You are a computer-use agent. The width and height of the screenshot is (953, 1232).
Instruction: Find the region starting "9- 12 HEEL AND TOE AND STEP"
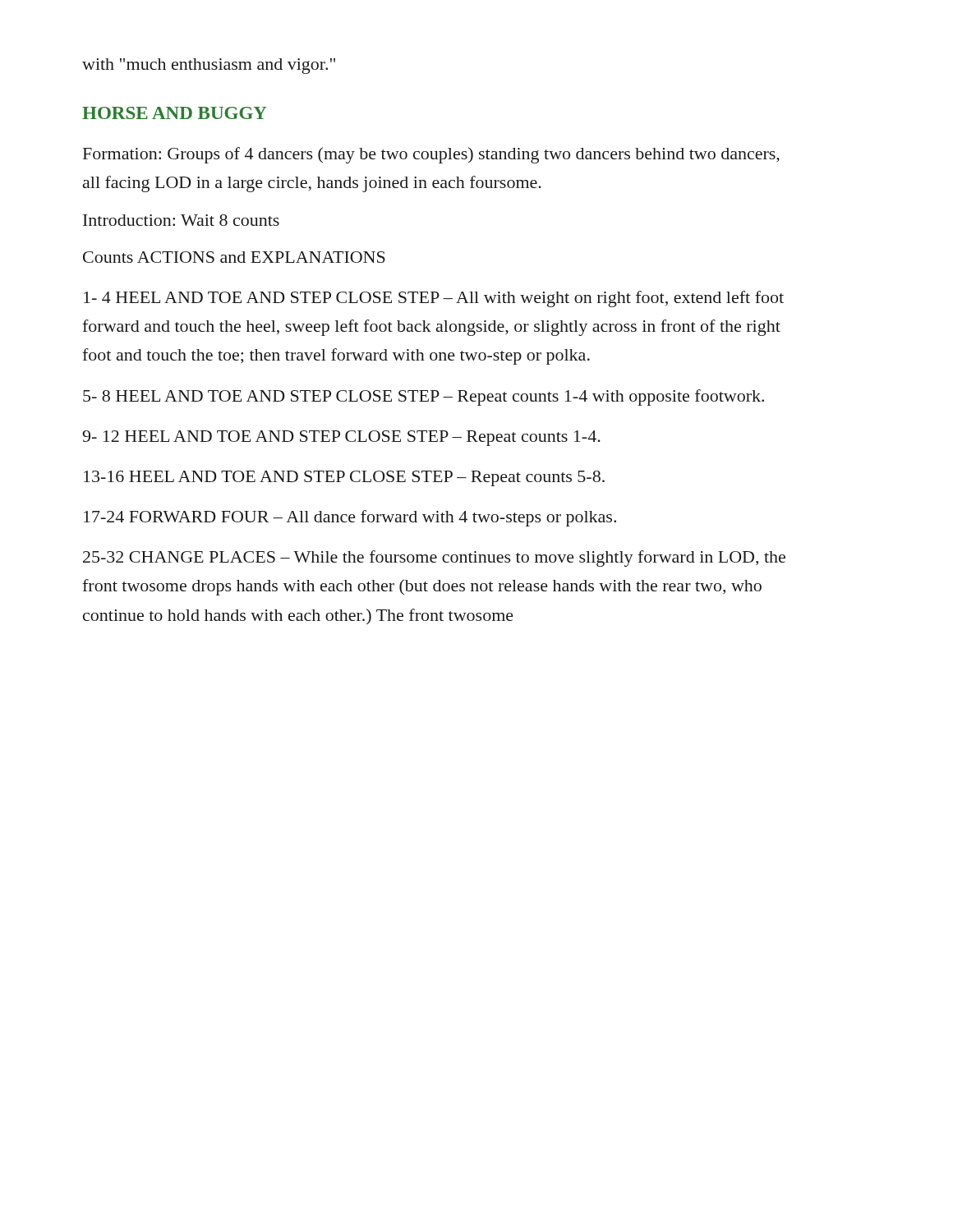point(342,435)
